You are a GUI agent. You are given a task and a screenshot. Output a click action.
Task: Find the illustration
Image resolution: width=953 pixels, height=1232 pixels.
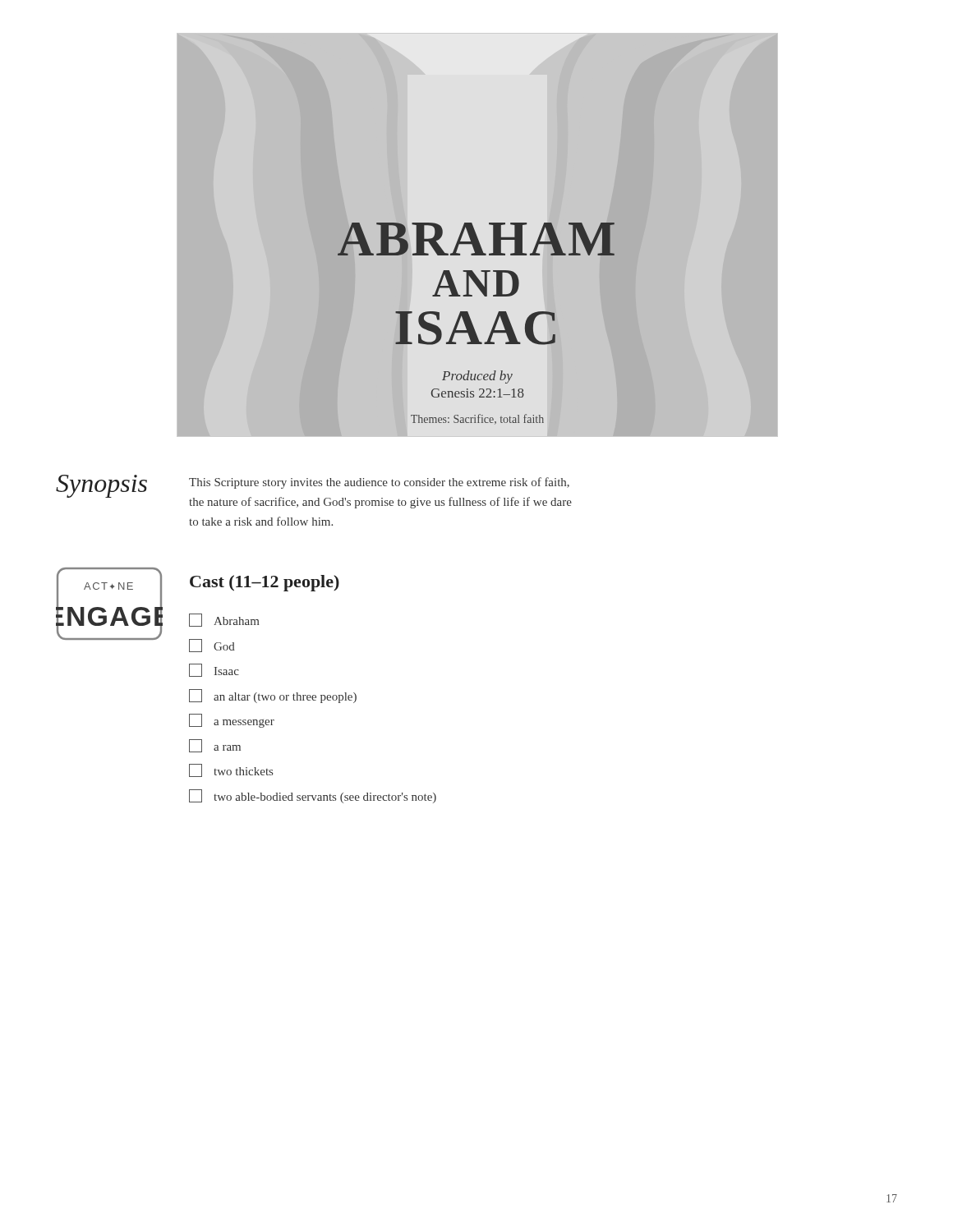(477, 235)
